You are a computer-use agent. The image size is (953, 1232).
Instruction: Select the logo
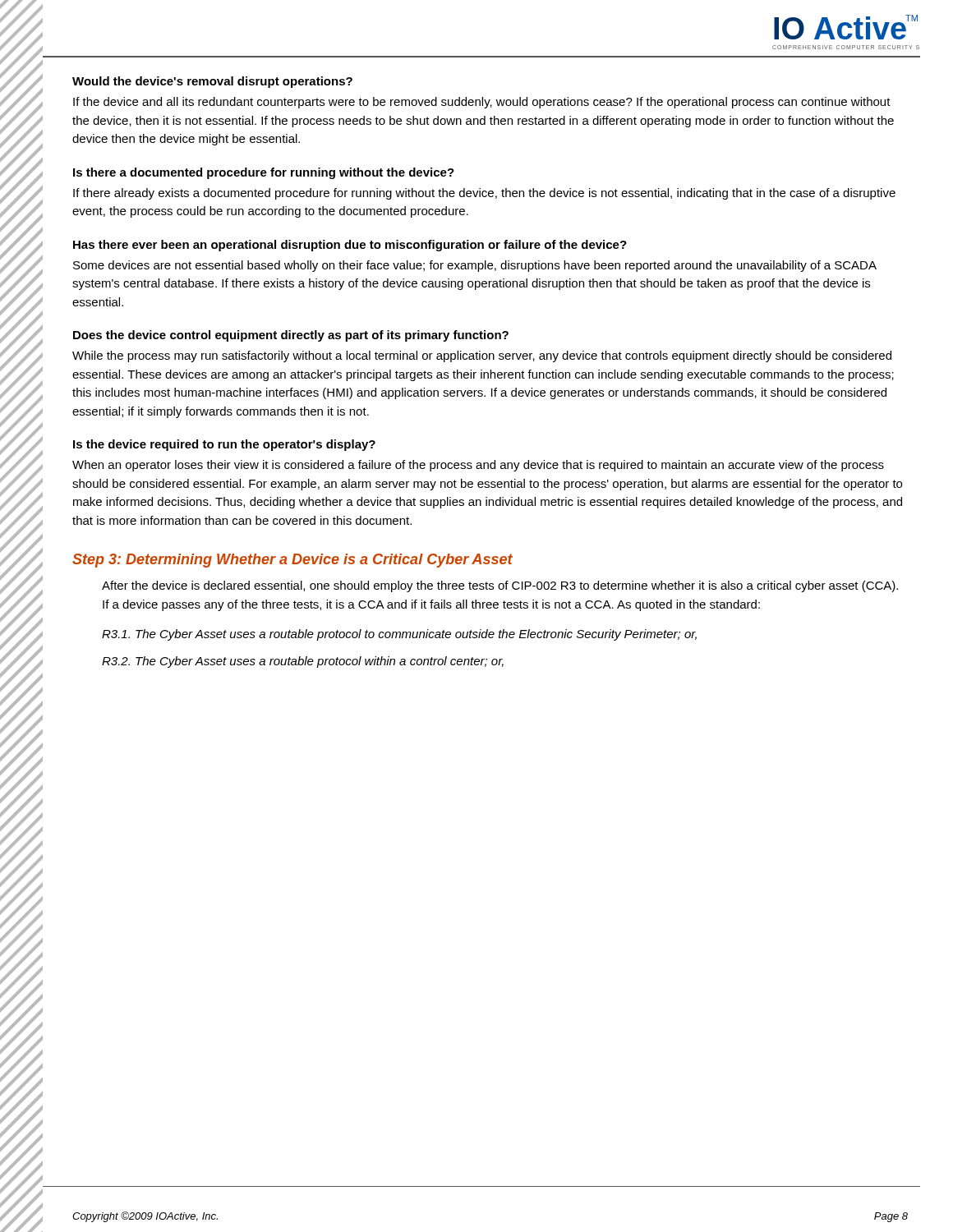click(x=846, y=31)
